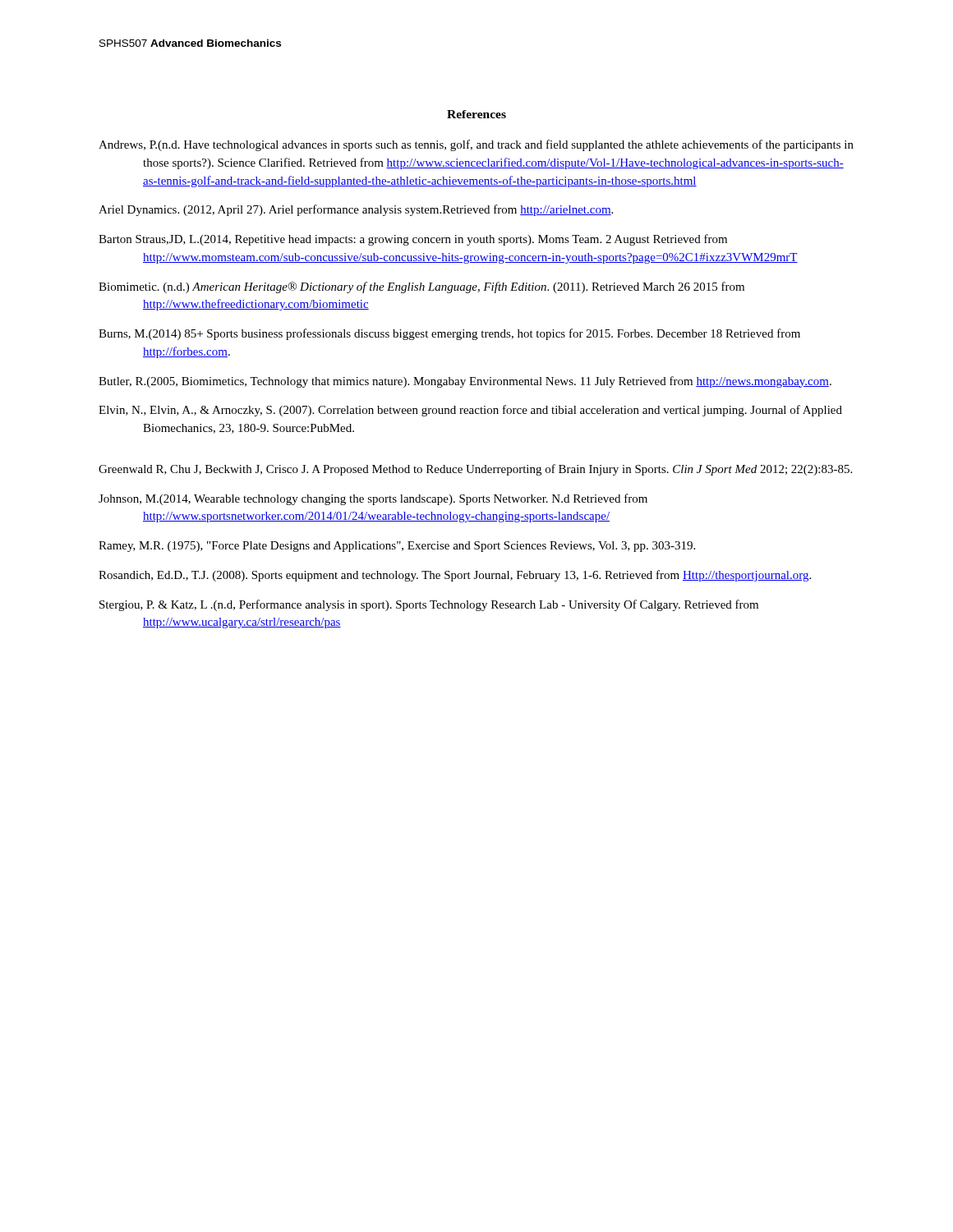Click the passage that begins "Rosandich, Ed.D., T.J. (2008)."
This screenshot has width=953, height=1232.
point(455,575)
